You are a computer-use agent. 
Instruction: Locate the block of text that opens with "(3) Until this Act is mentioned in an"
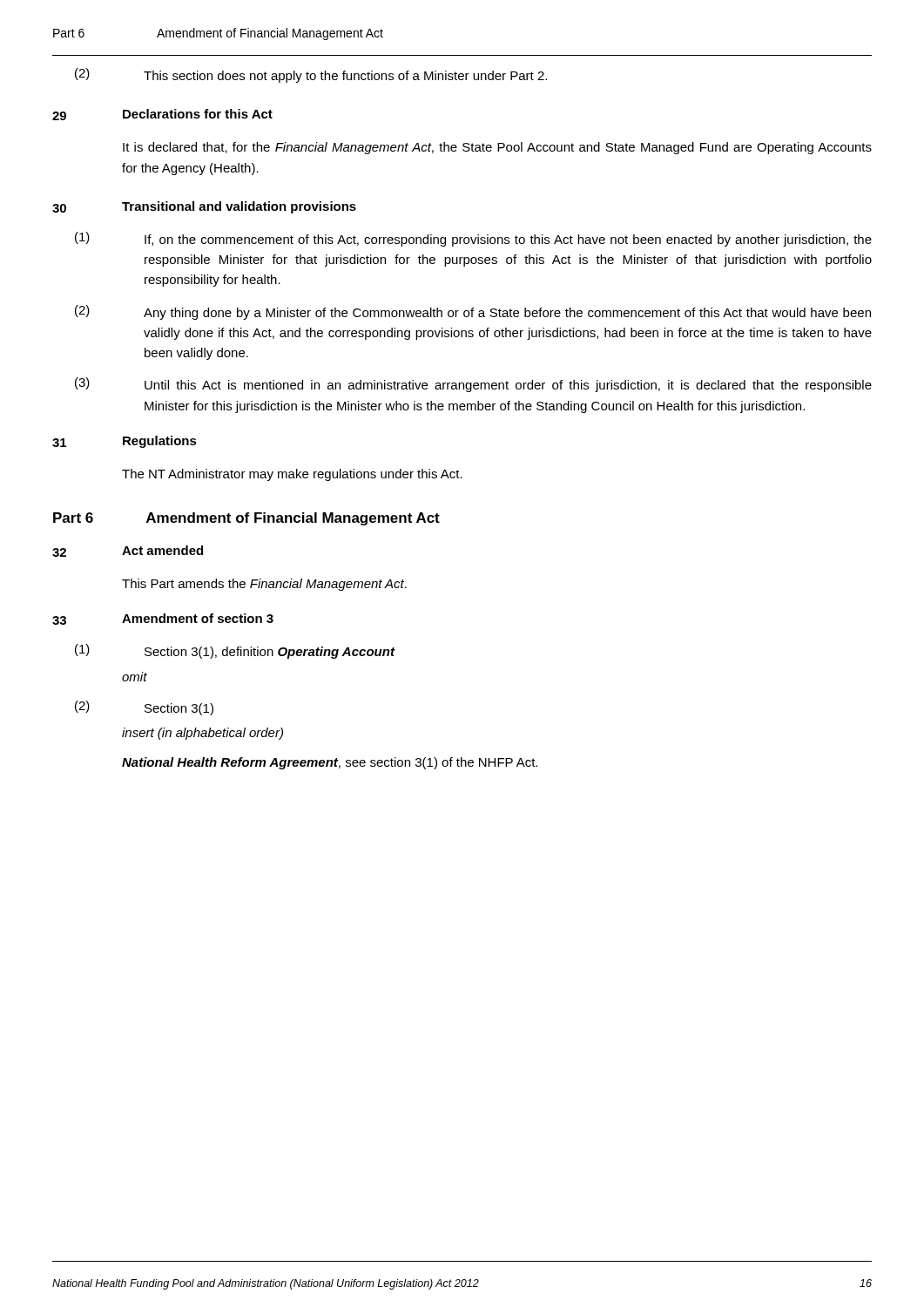462,395
